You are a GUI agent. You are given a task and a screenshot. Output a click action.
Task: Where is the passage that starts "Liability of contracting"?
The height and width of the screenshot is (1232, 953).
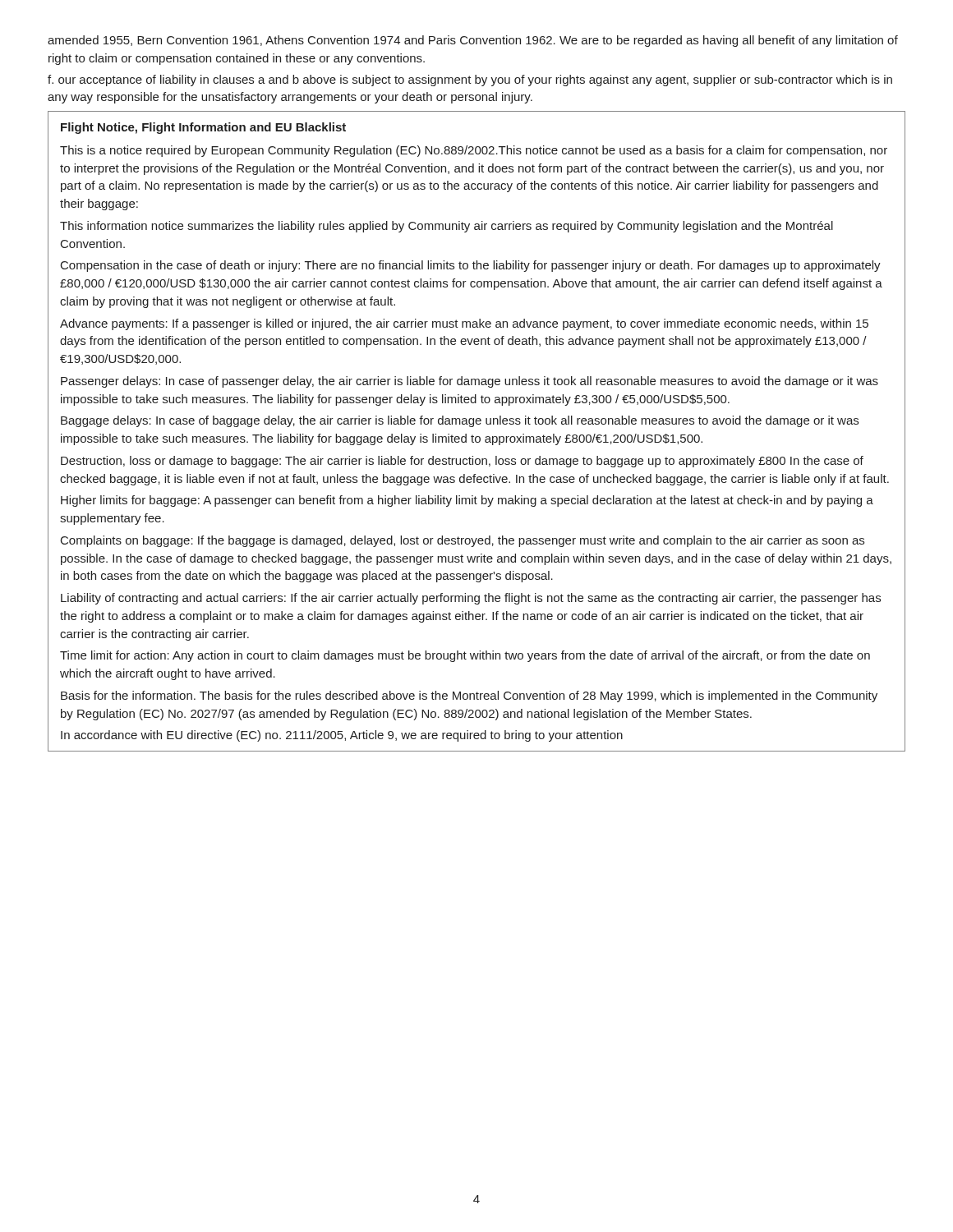click(471, 615)
